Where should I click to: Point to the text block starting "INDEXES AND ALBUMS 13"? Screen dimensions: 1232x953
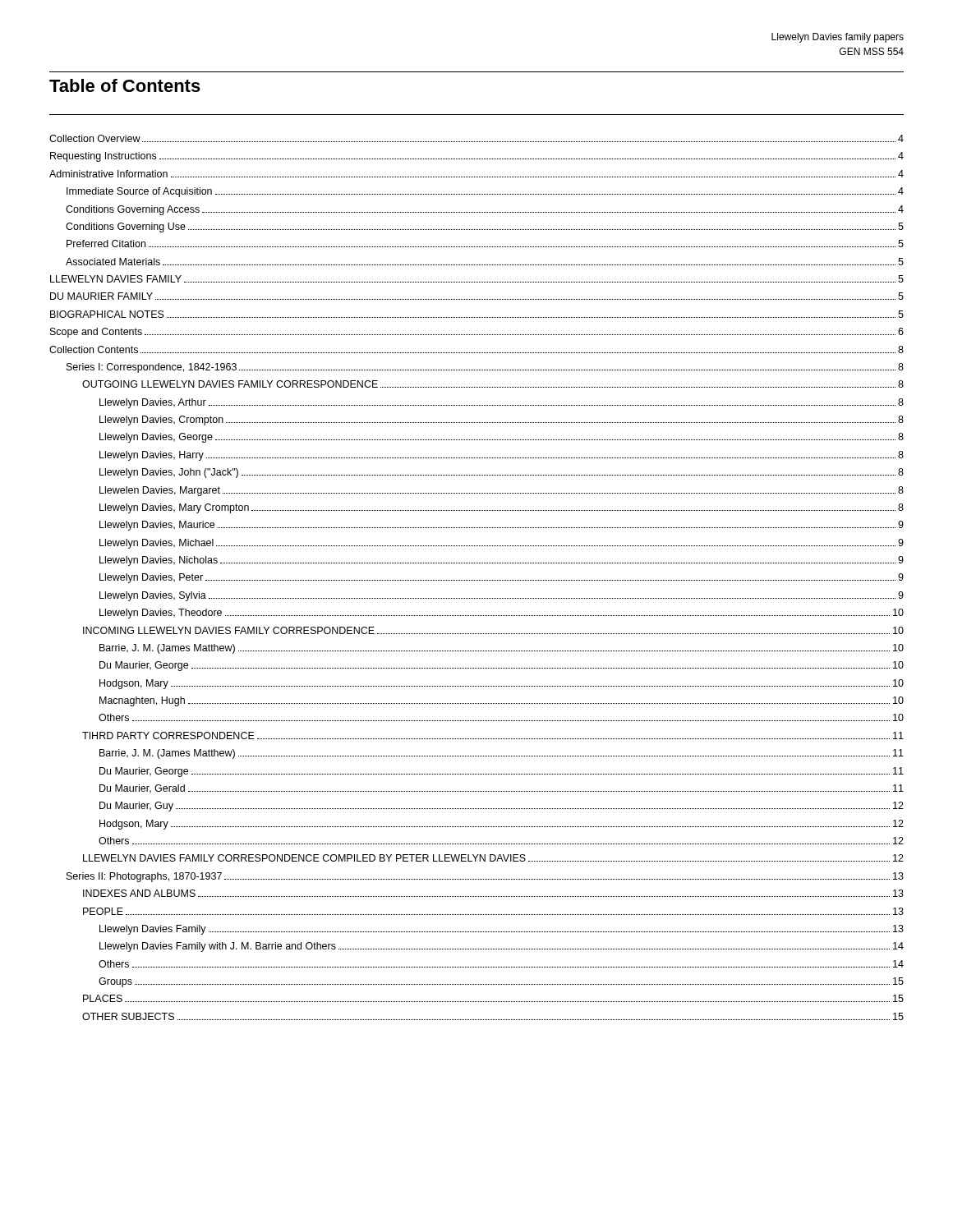(493, 894)
